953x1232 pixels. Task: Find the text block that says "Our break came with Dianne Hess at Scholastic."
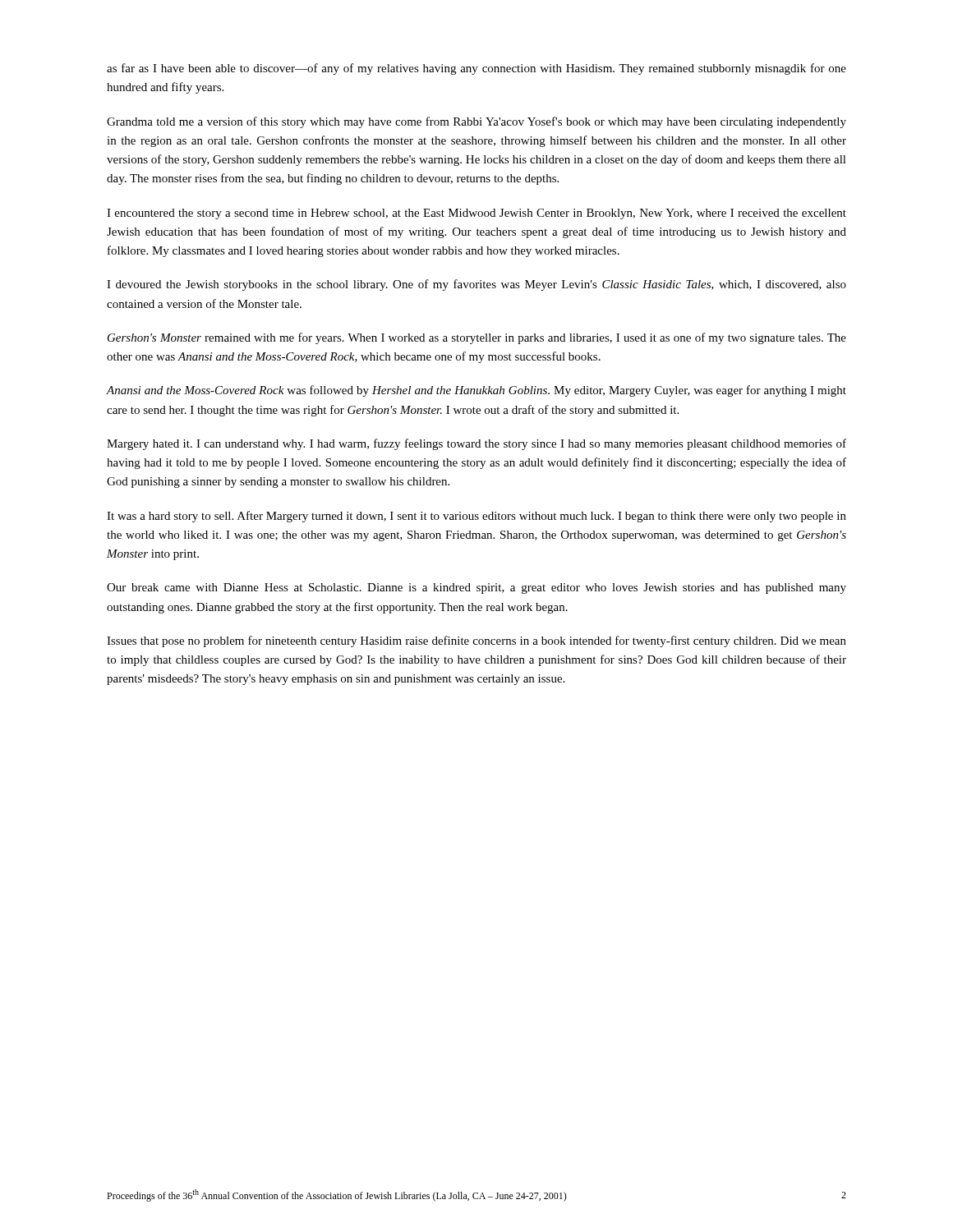476,597
